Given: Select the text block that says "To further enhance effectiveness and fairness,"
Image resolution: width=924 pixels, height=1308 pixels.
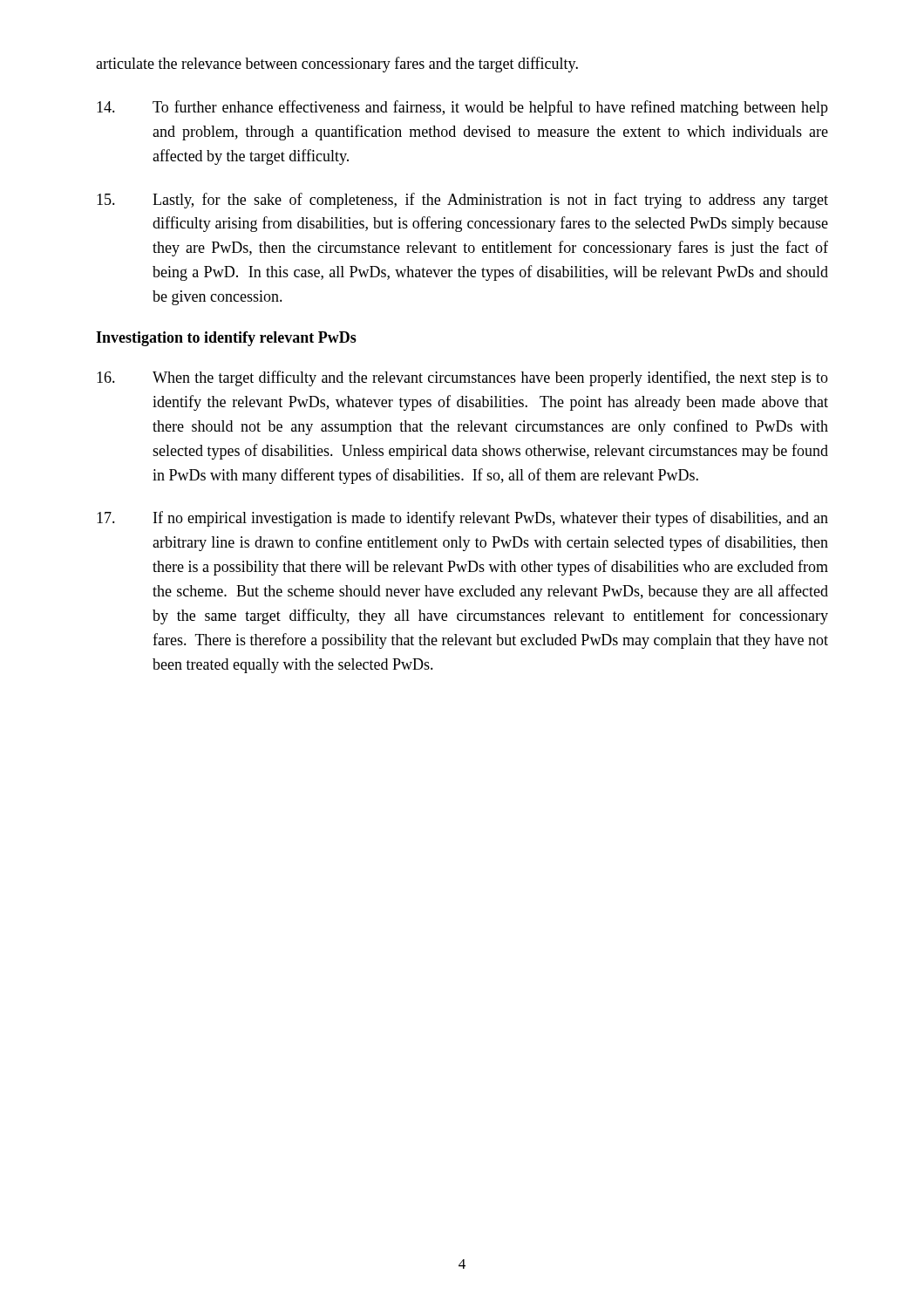Looking at the screenshot, I should [462, 132].
